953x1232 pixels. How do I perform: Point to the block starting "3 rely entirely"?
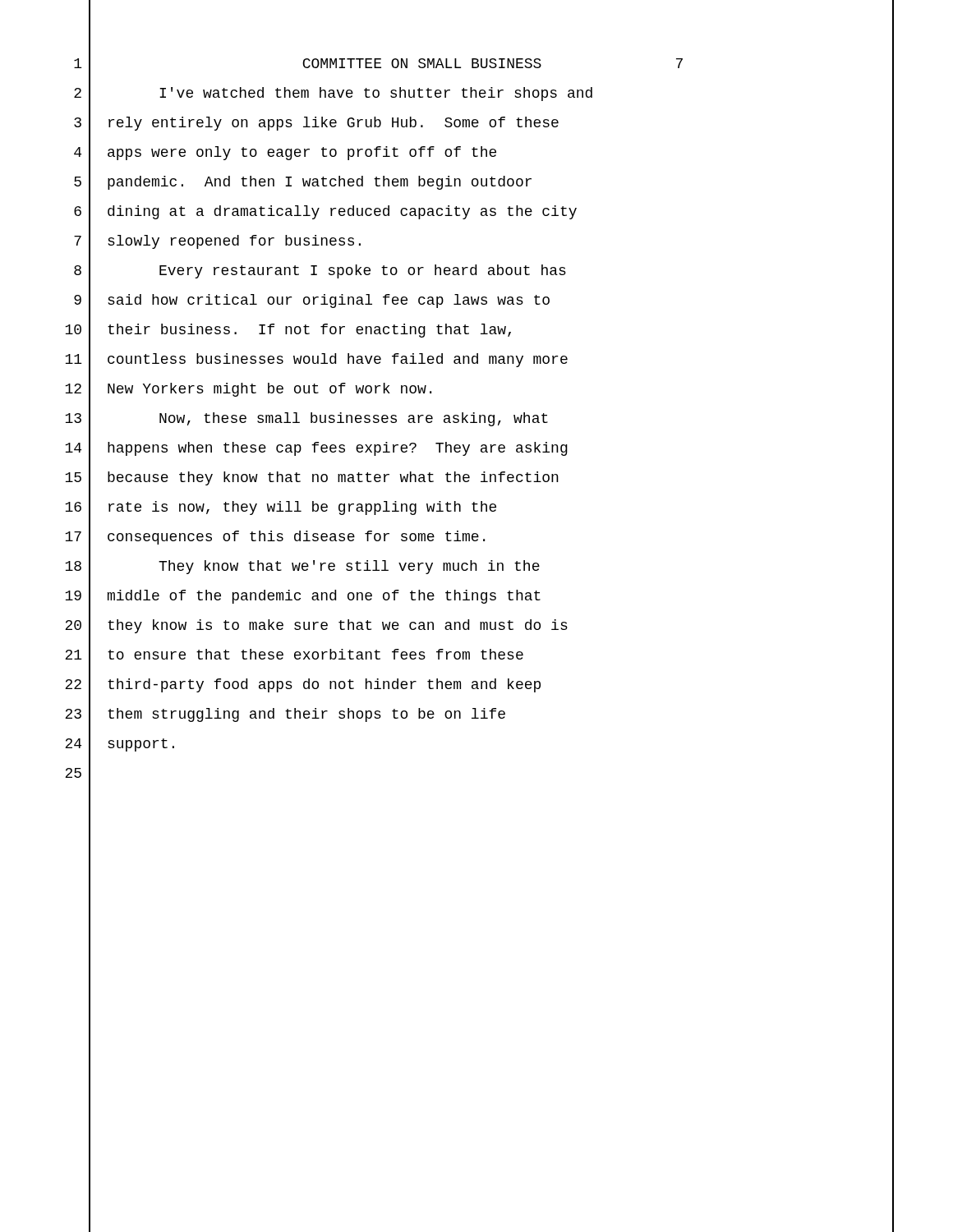tap(452, 120)
